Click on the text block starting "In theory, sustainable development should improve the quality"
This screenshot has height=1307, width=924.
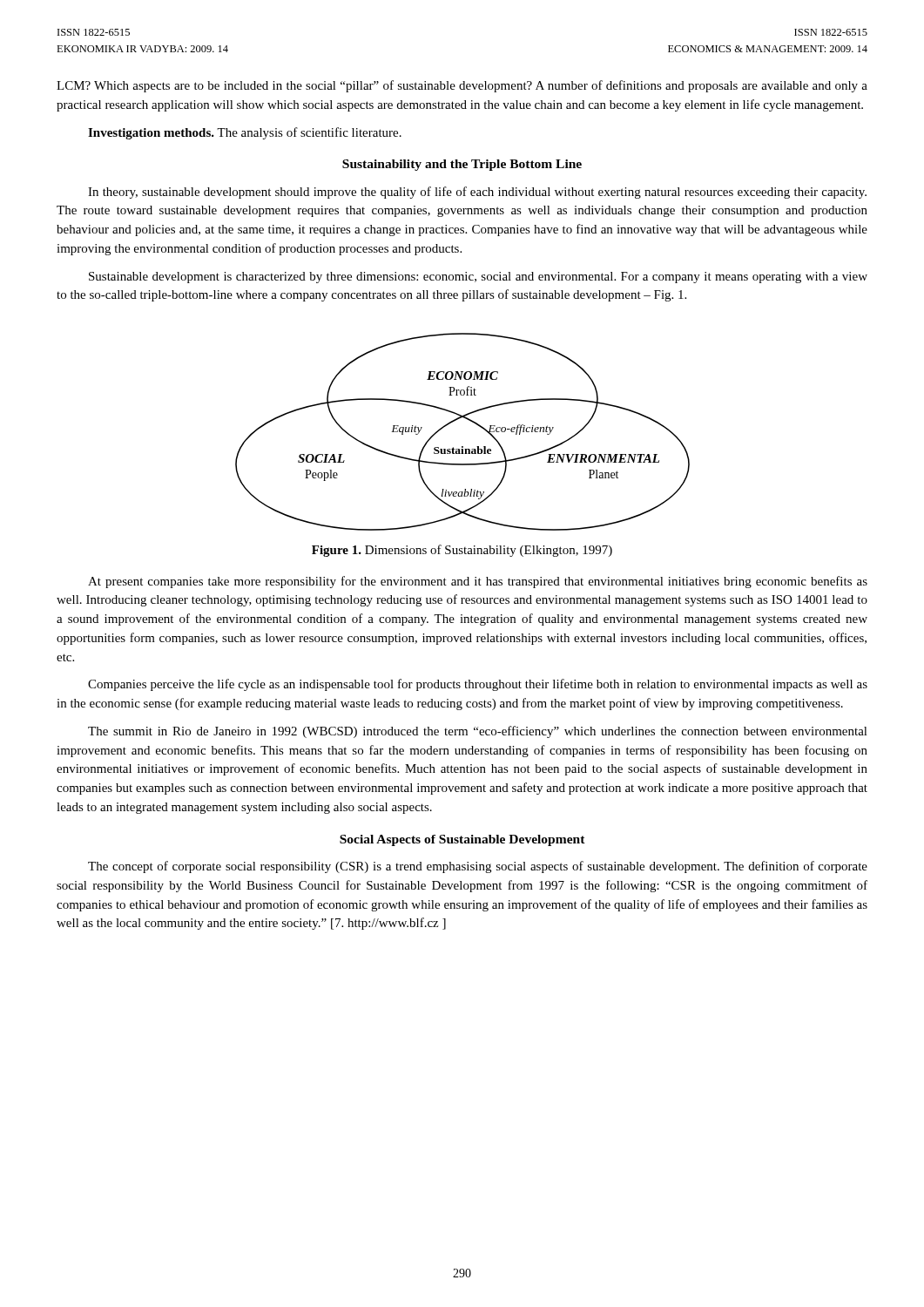462,244
